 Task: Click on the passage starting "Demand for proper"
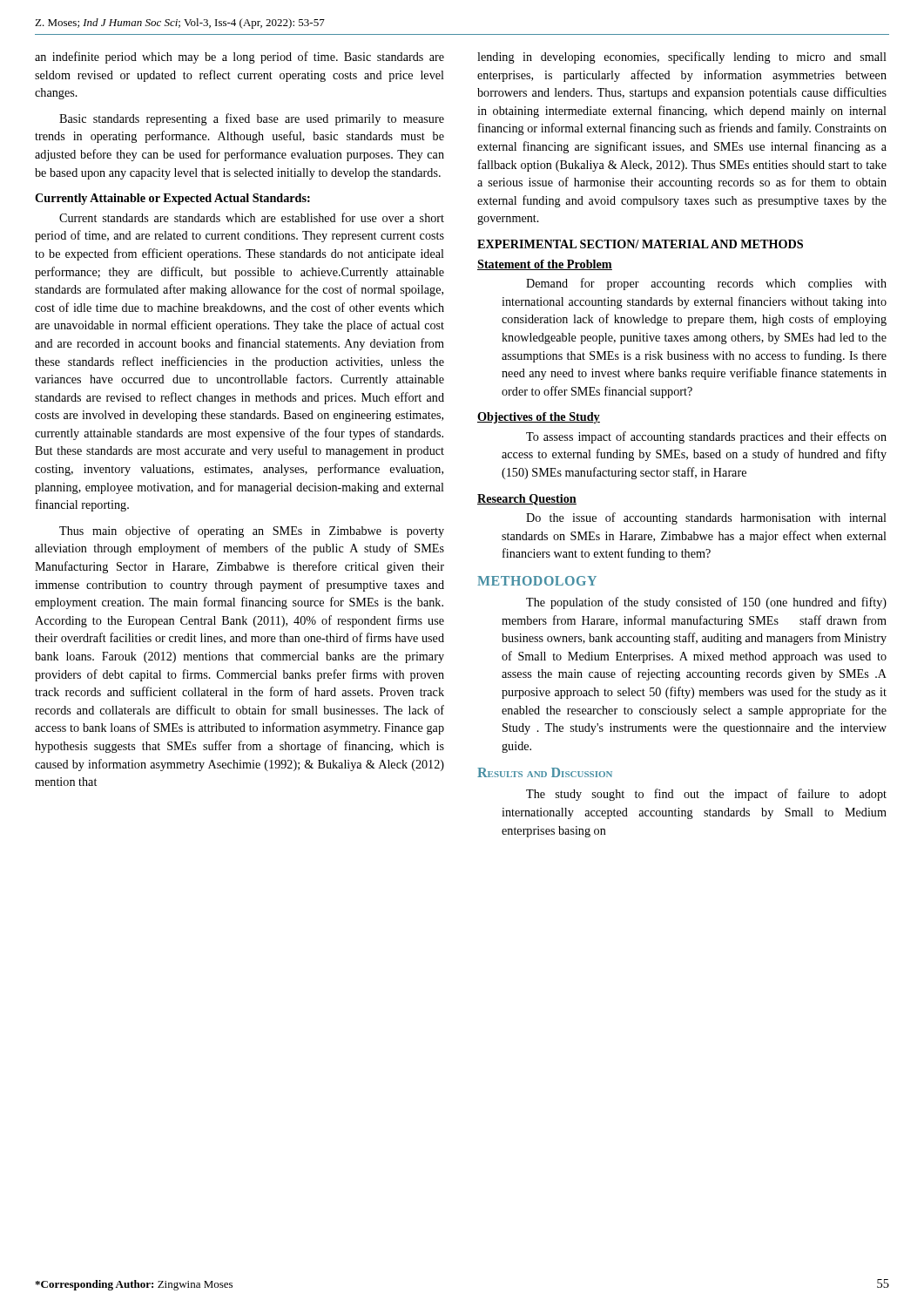coord(694,337)
